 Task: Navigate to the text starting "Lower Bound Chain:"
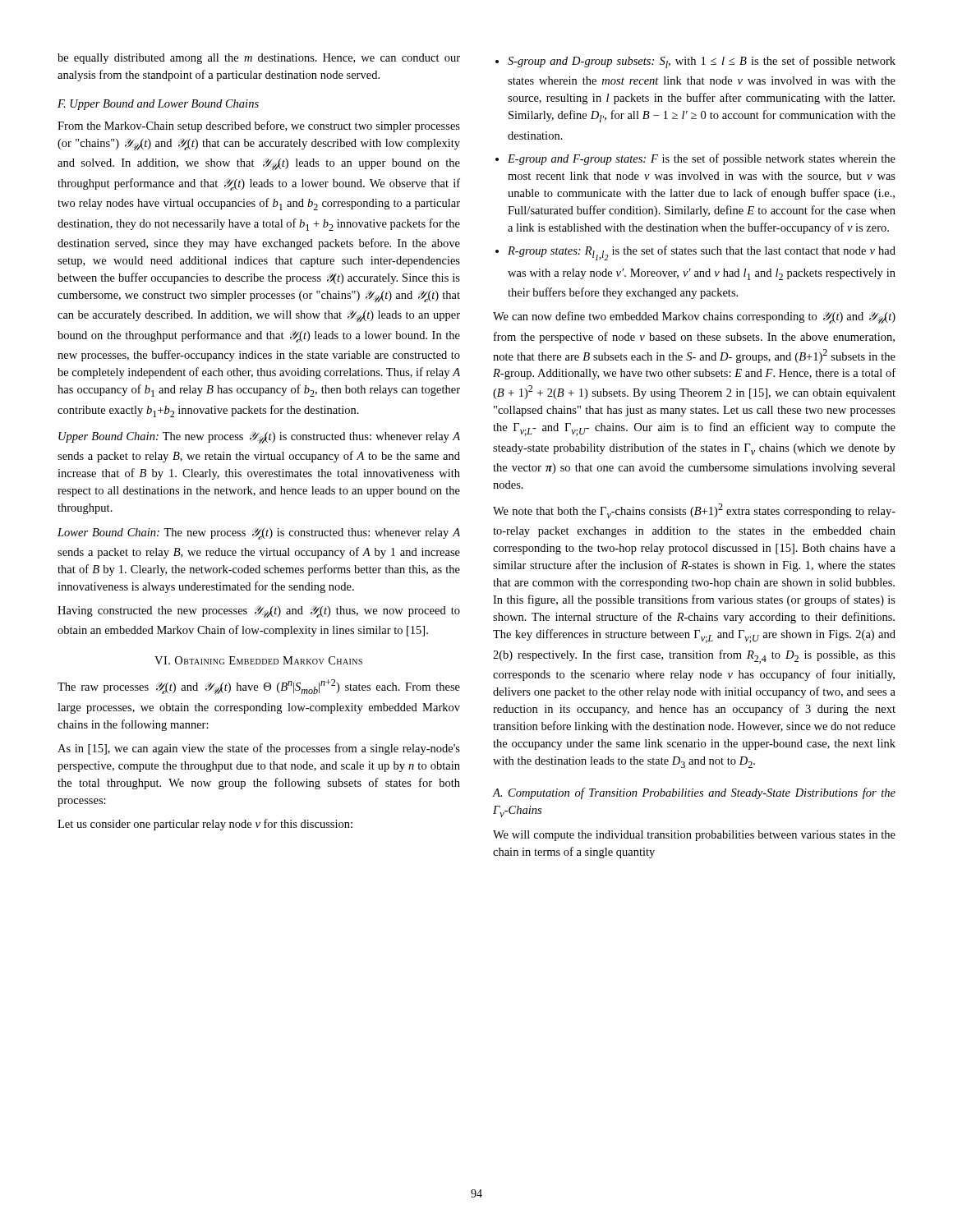coord(259,560)
